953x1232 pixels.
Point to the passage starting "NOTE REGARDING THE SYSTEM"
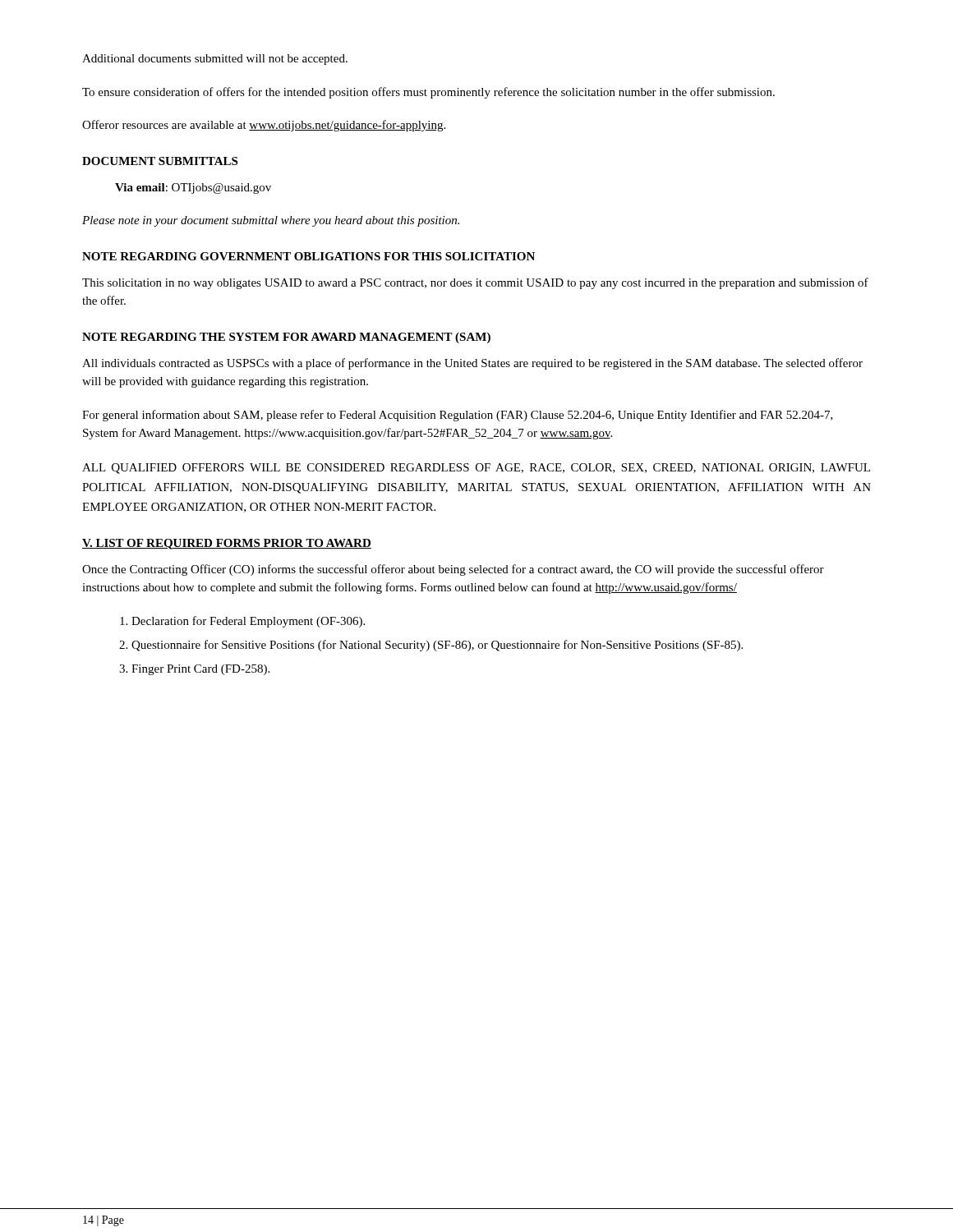(286, 336)
